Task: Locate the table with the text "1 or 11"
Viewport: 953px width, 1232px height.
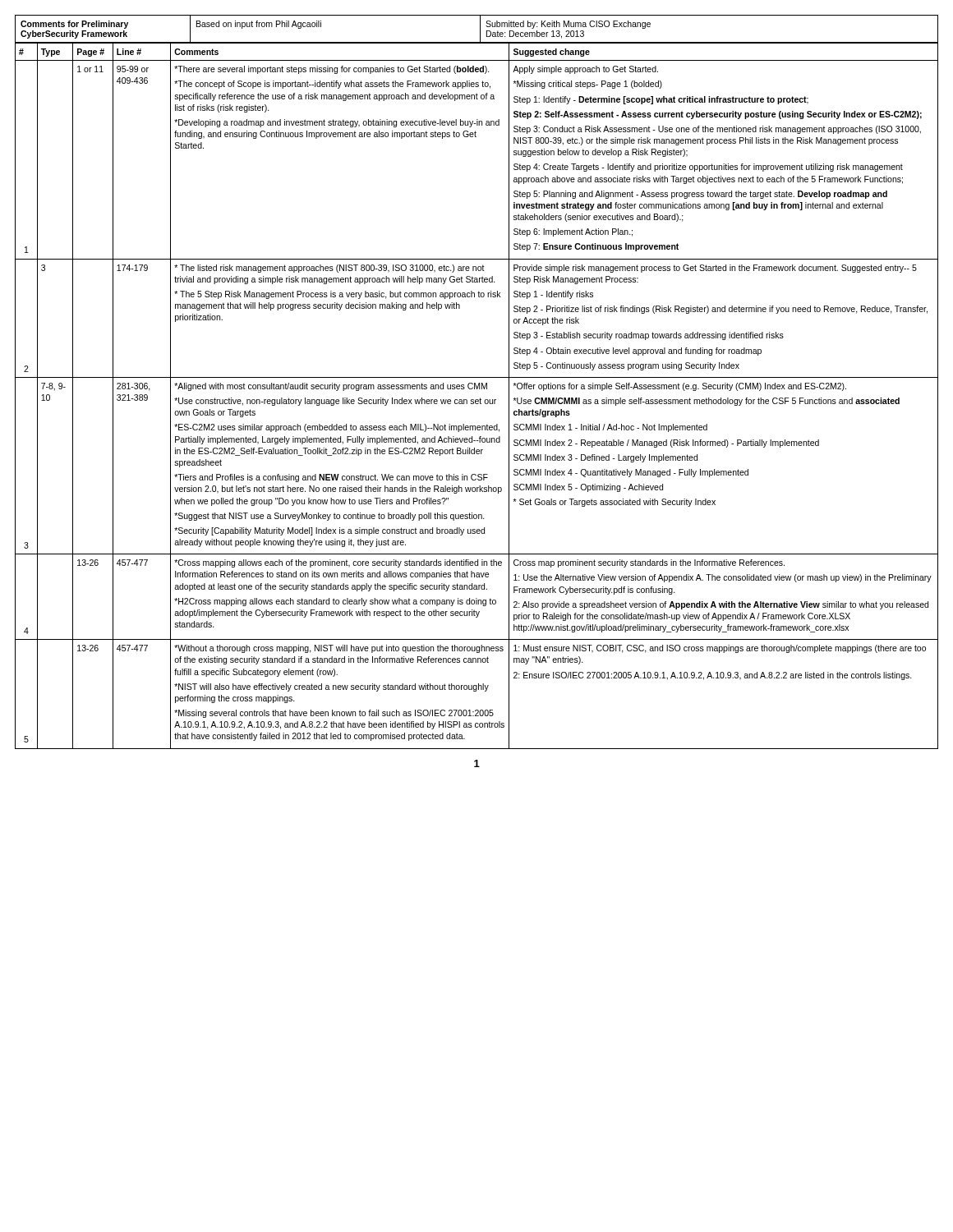Action: [476, 396]
